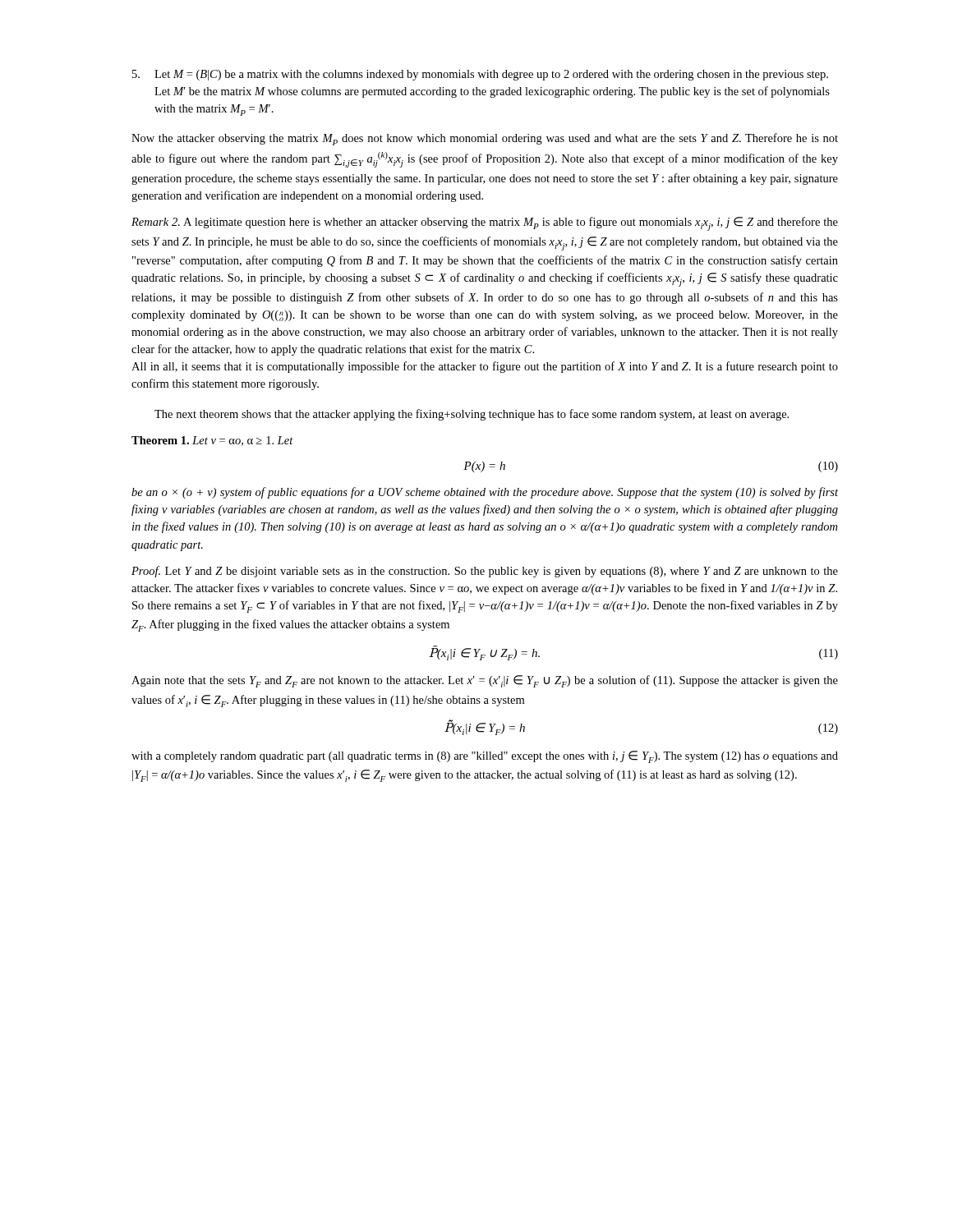Find "P̃̃(xi|i ∈ YF) = h (12)" on this page
The image size is (953, 1232).
481,727
